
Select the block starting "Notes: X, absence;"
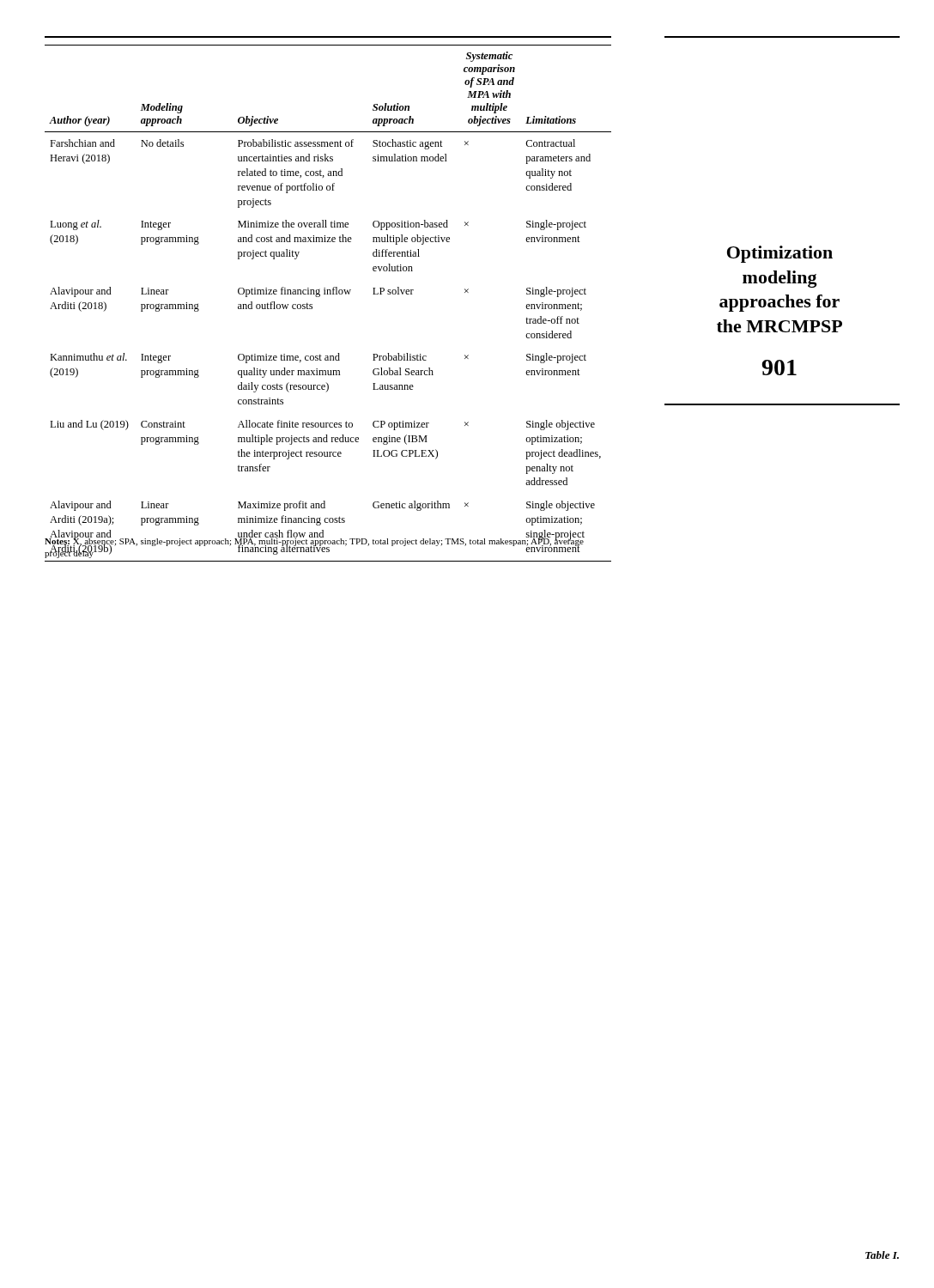[314, 547]
